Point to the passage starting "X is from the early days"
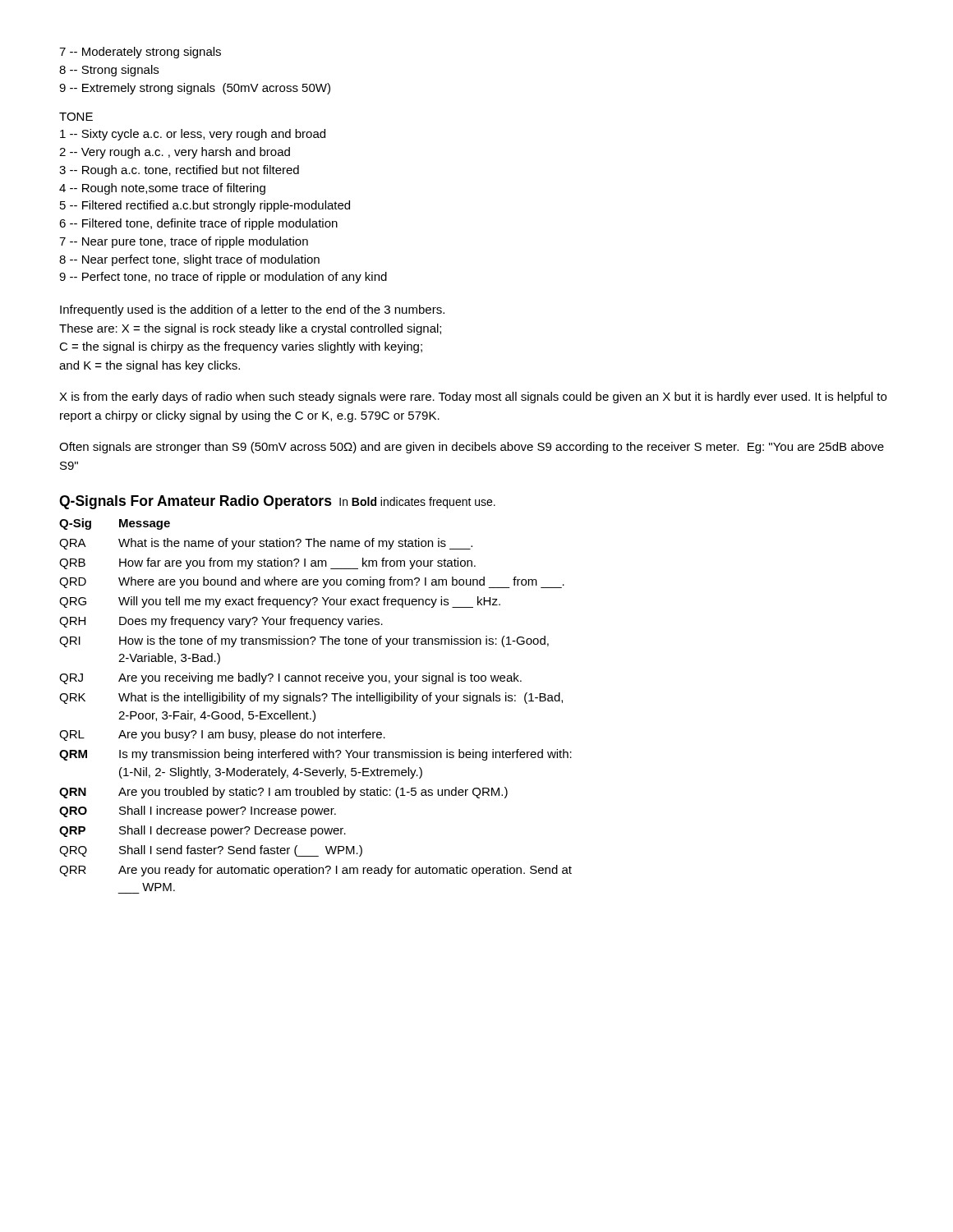953x1232 pixels. click(473, 406)
